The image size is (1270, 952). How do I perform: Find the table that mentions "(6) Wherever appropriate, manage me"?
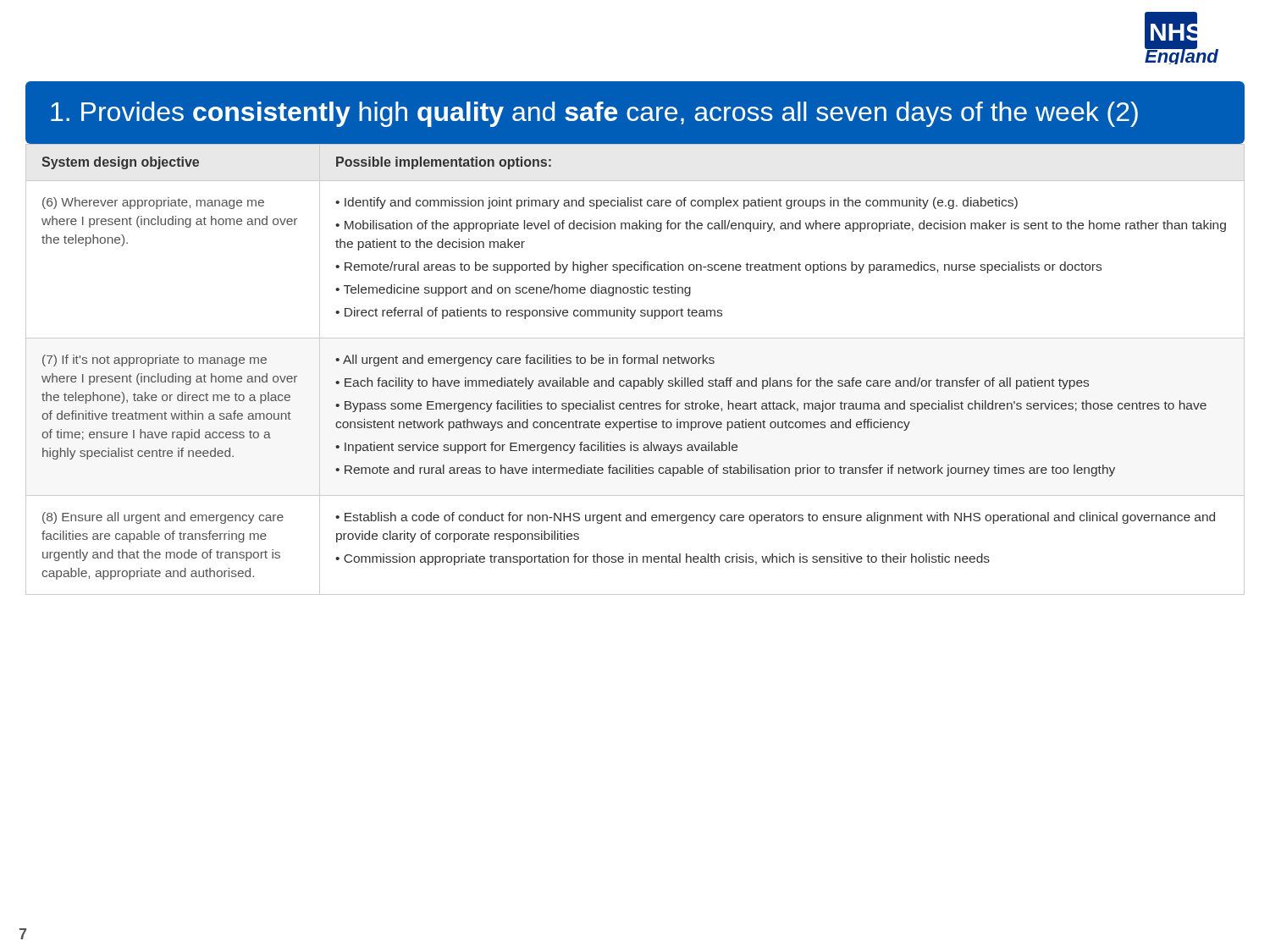tap(635, 369)
